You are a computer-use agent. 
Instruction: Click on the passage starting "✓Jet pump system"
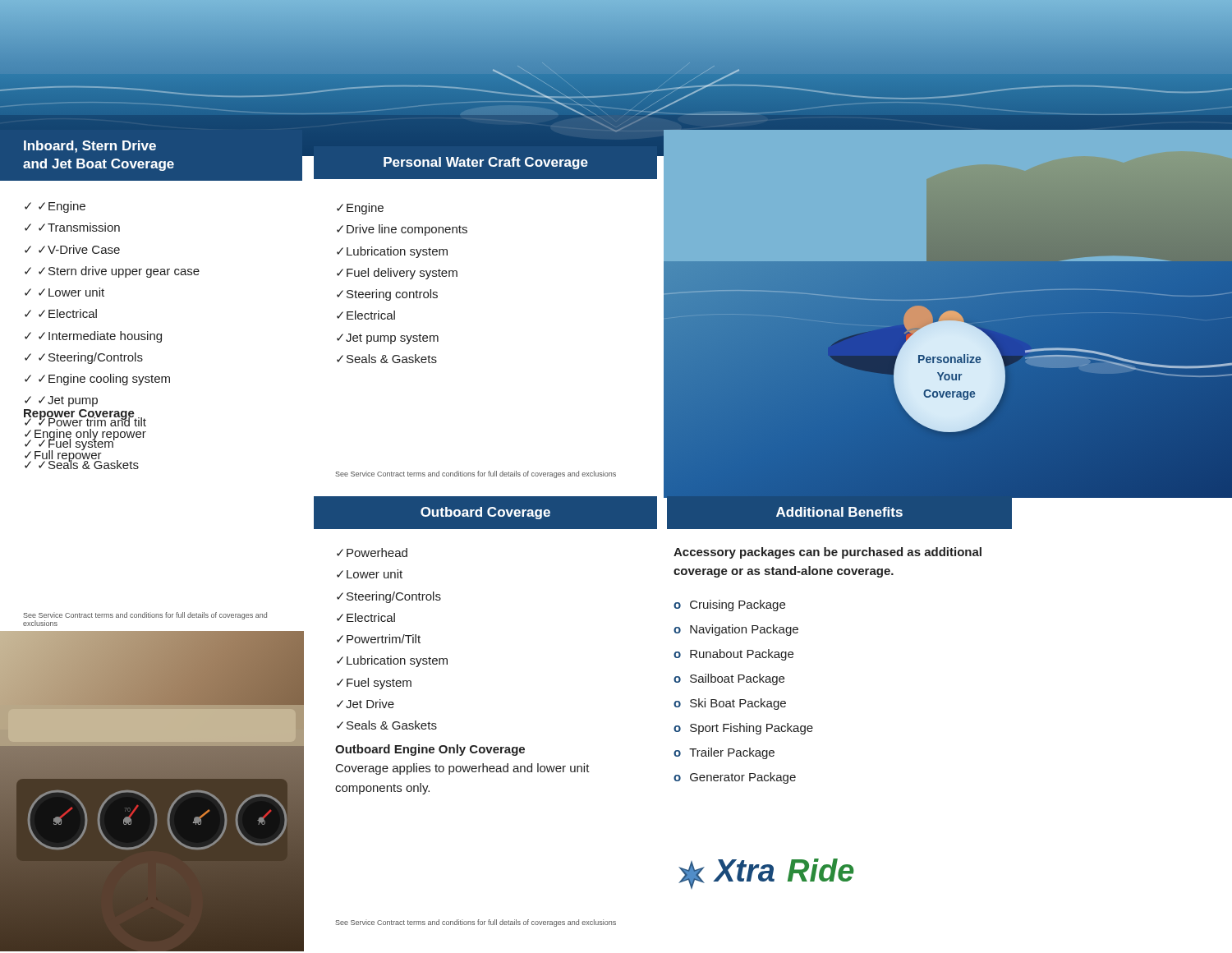(387, 337)
